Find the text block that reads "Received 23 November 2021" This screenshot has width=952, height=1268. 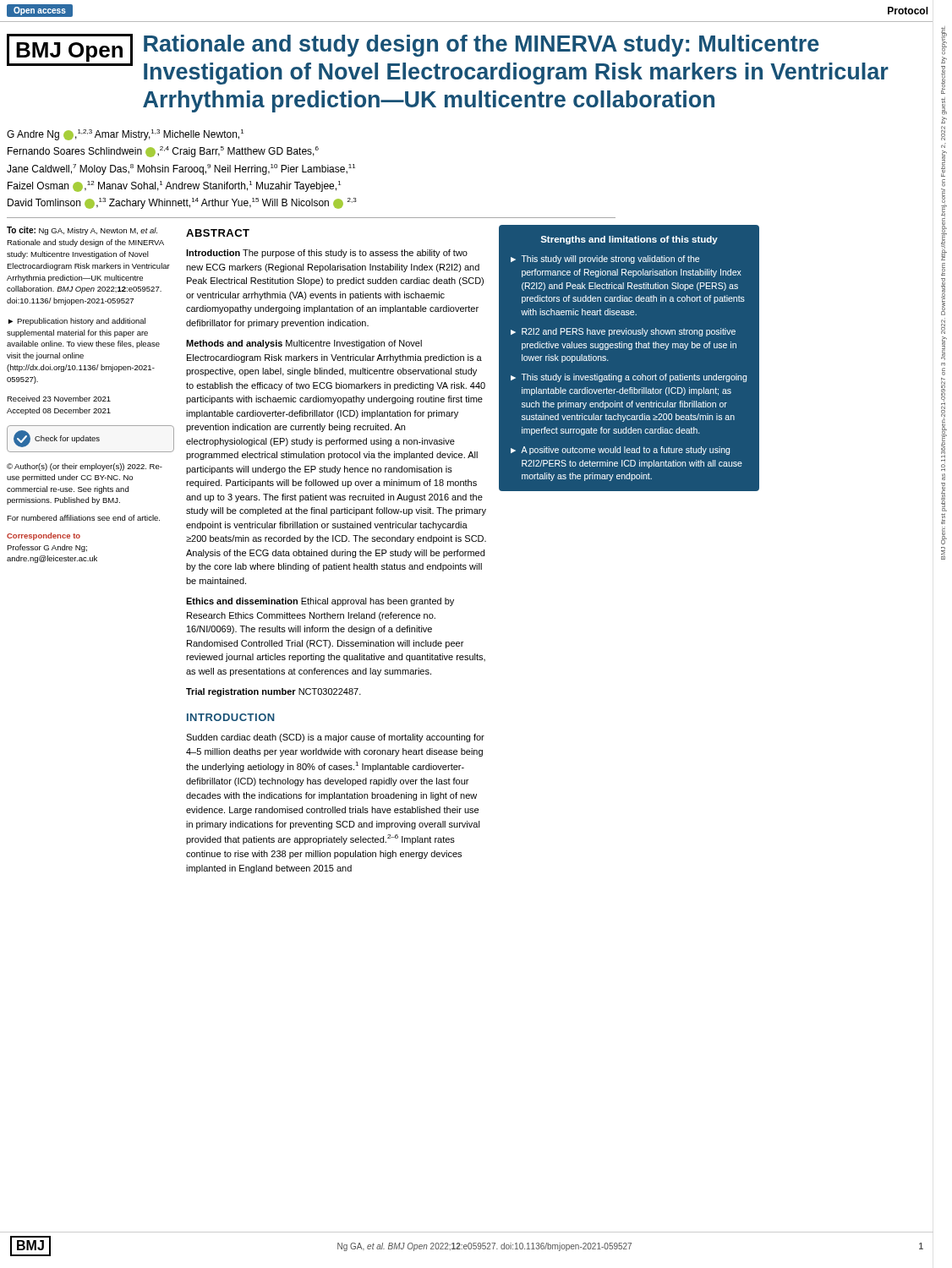pyautogui.click(x=59, y=405)
